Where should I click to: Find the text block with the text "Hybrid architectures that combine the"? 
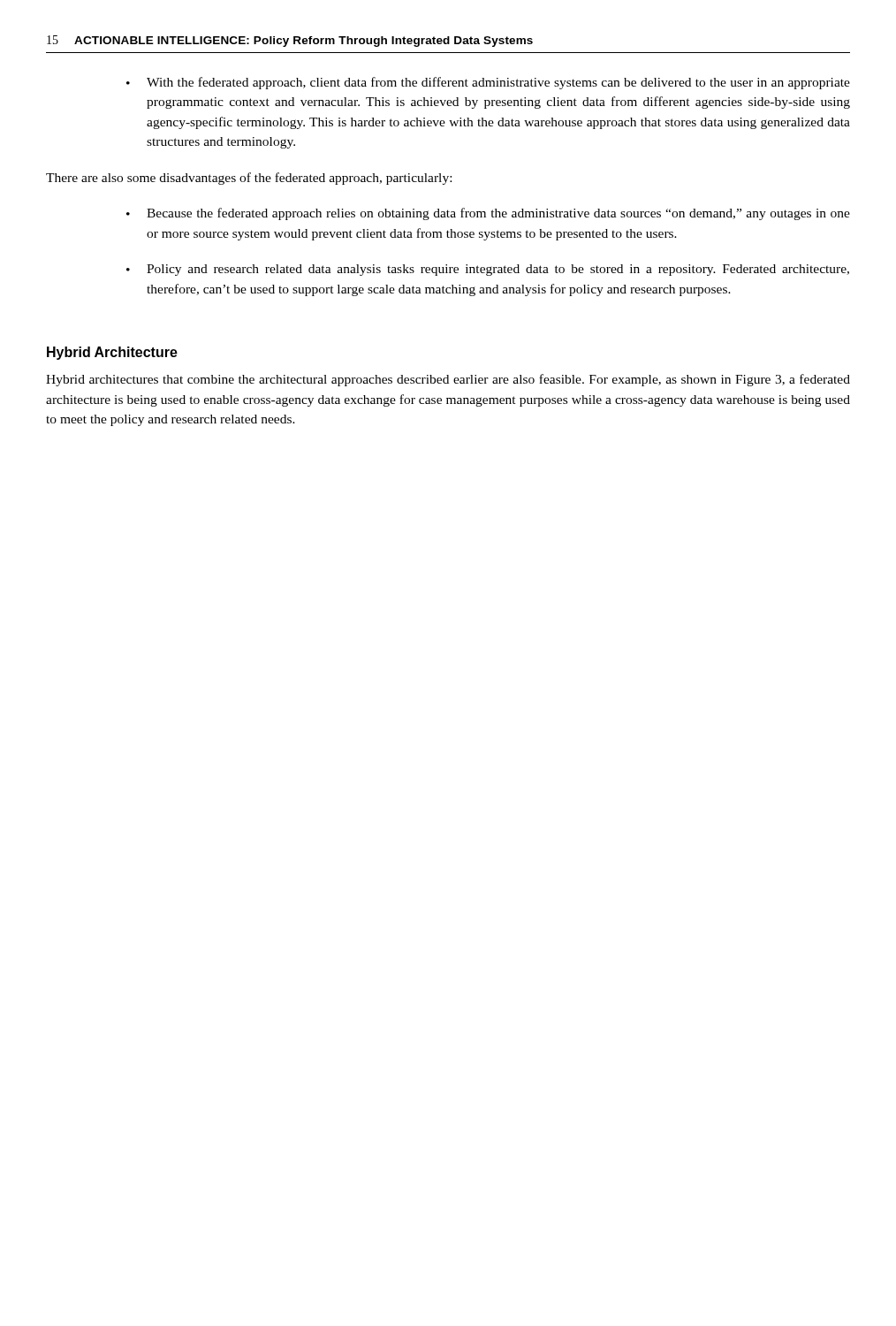coord(448,399)
